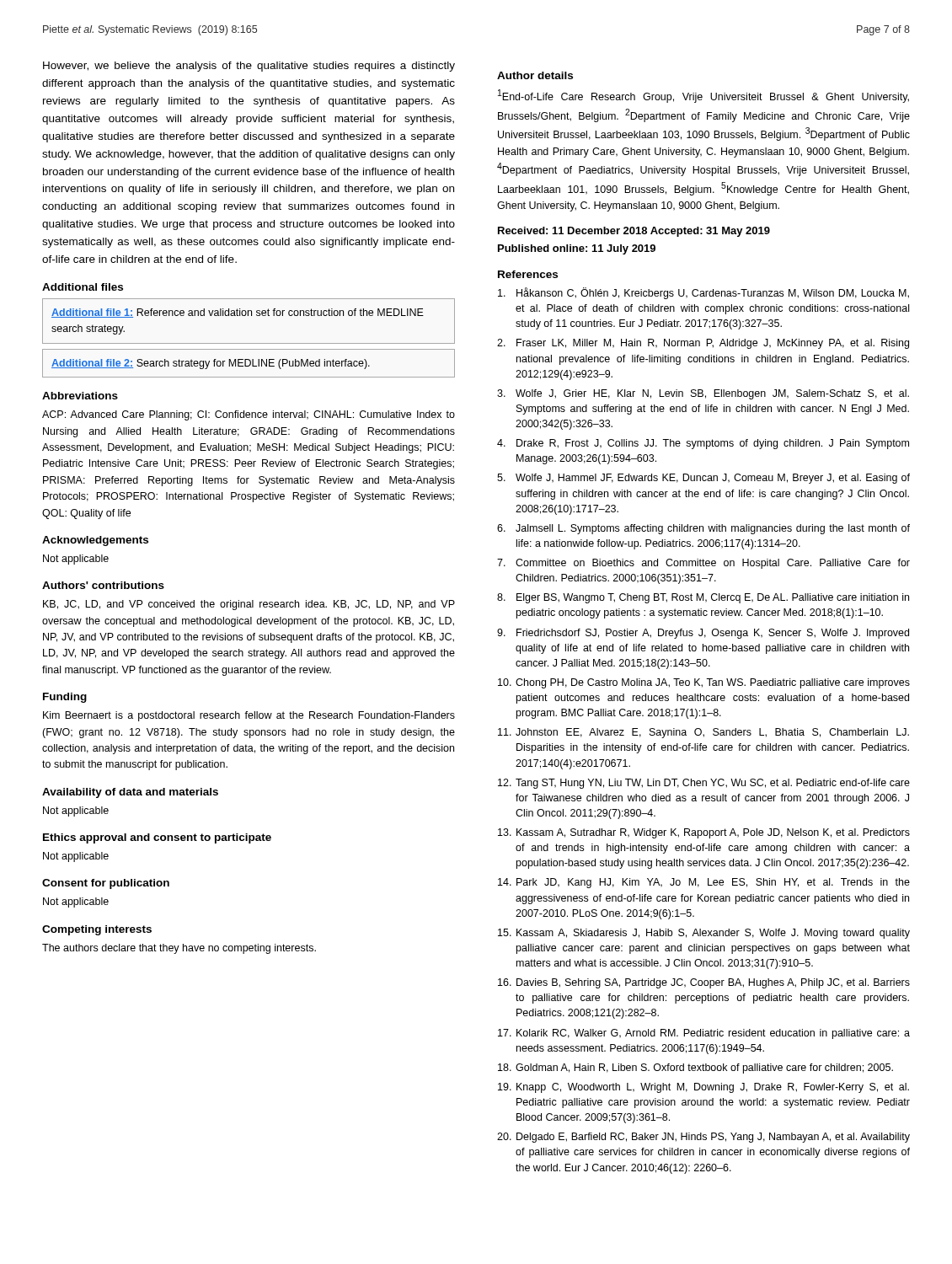
Task: Click the passage that begins "17. Kolarik RC, Walker G,"
Action: click(703, 1040)
